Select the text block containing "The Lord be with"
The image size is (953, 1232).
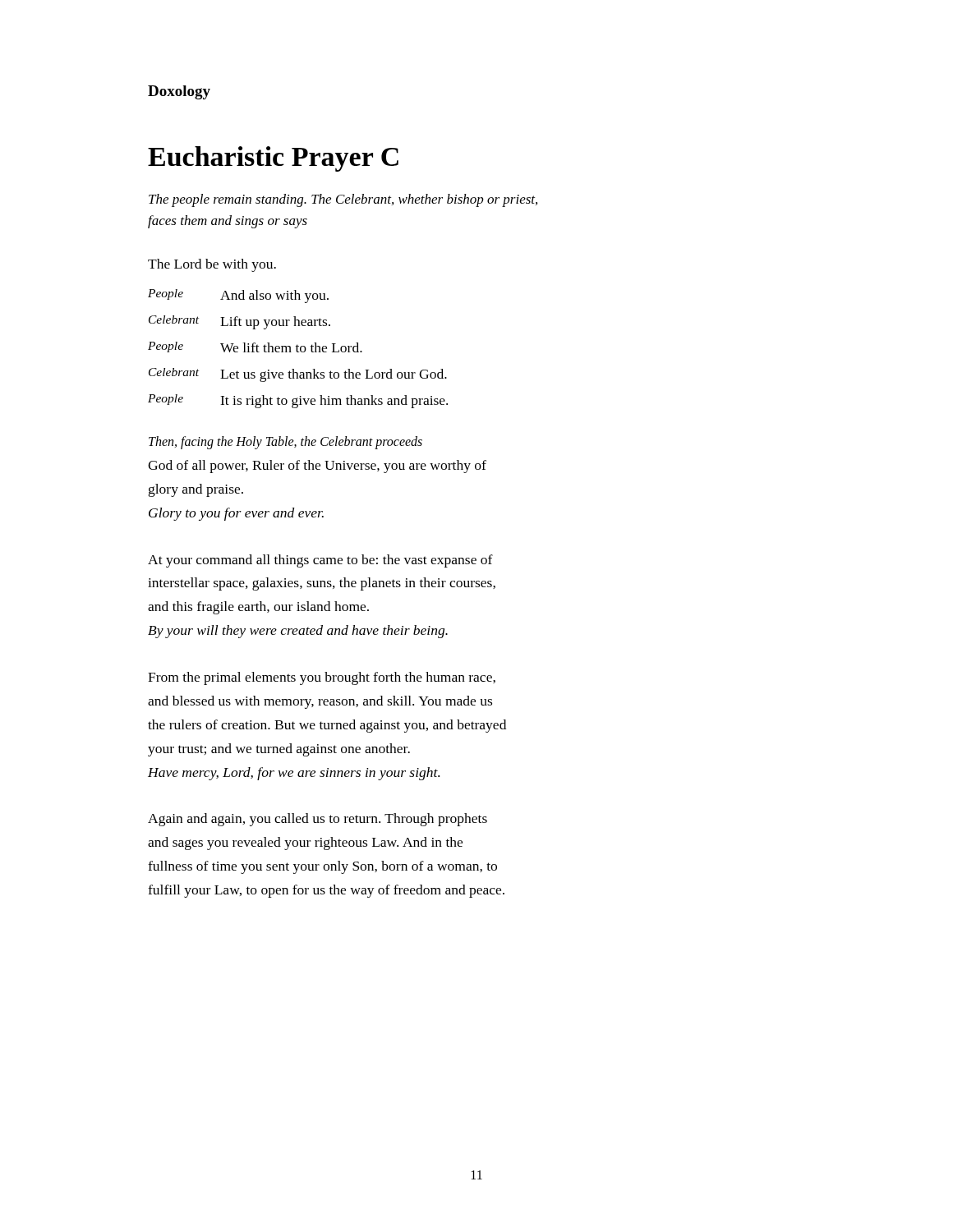pyautogui.click(x=212, y=264)
